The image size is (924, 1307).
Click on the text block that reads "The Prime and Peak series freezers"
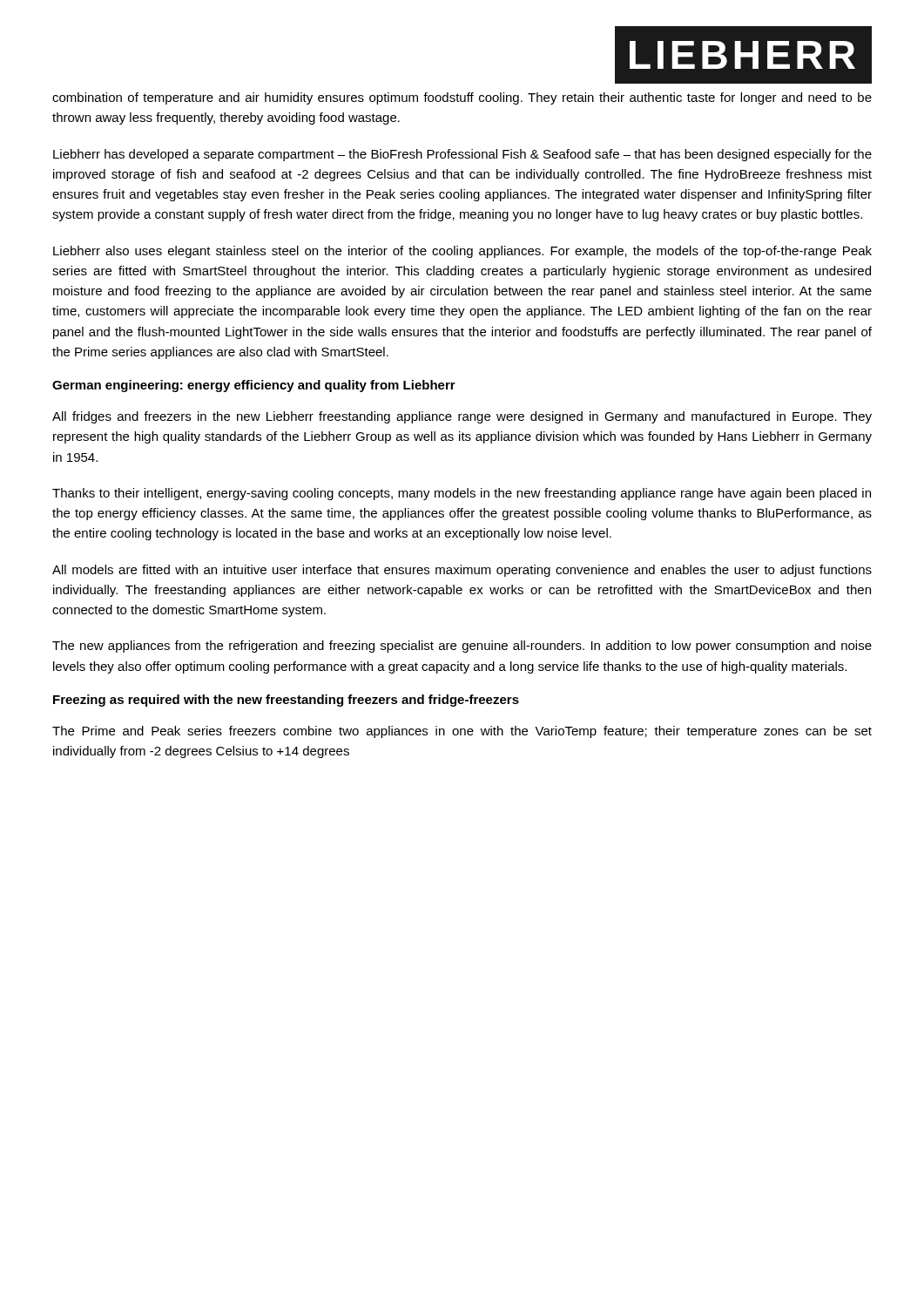coord(462,741)
